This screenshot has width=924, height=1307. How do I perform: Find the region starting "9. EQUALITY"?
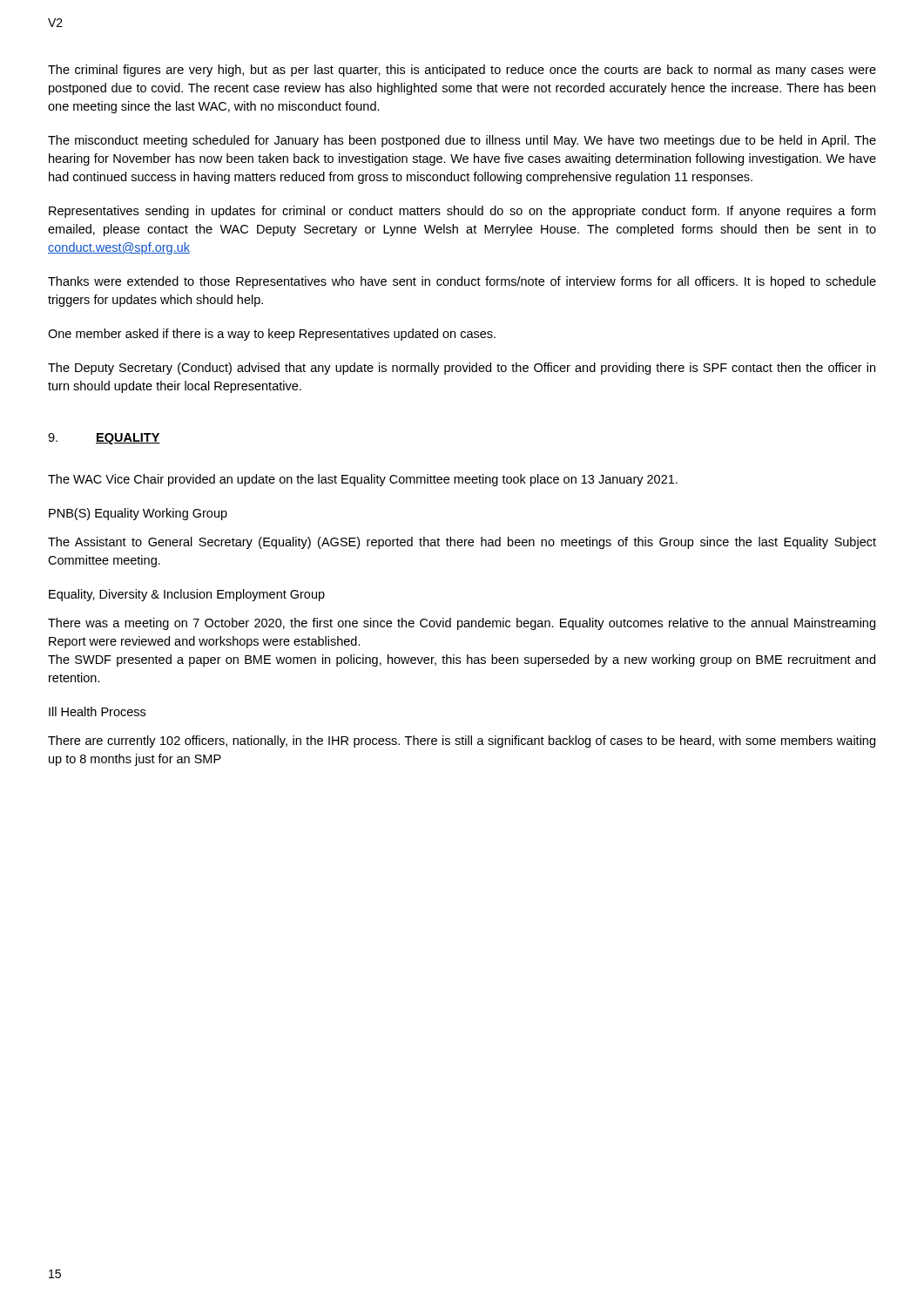click(104, 438)
